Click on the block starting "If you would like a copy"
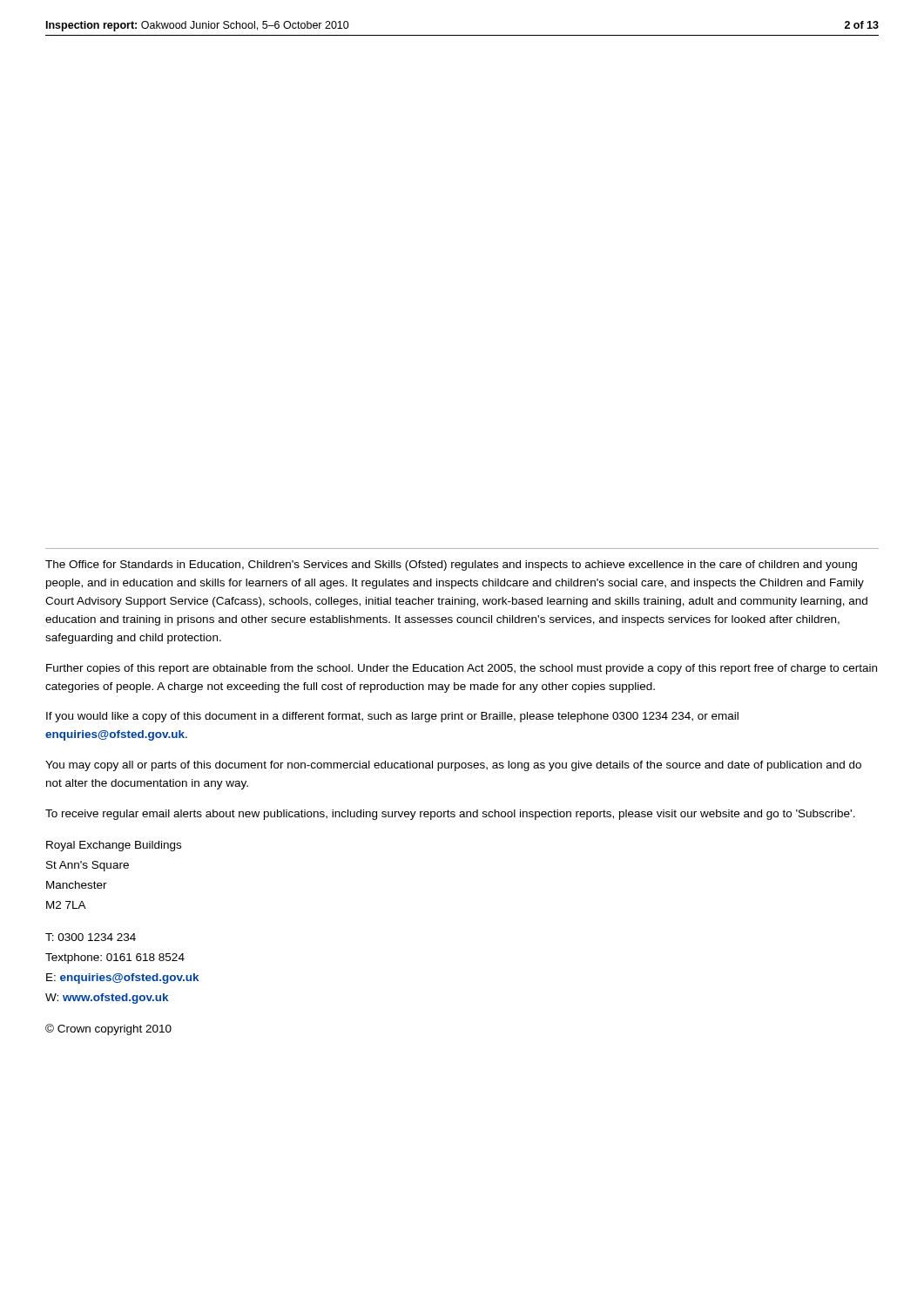924x1307 pixels. pos(462,726)
